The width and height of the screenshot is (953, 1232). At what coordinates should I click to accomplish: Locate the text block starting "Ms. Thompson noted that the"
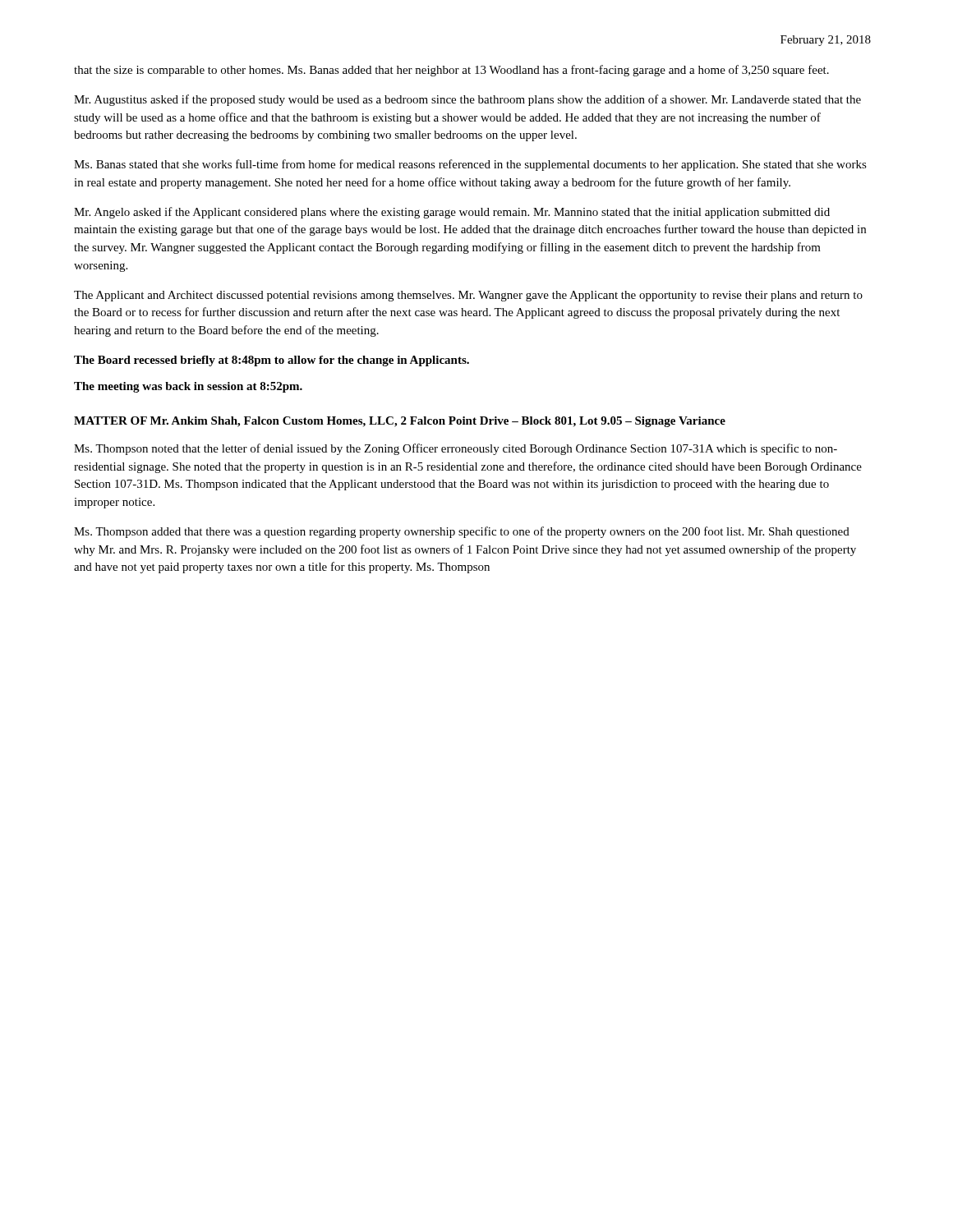pos(468,475)
